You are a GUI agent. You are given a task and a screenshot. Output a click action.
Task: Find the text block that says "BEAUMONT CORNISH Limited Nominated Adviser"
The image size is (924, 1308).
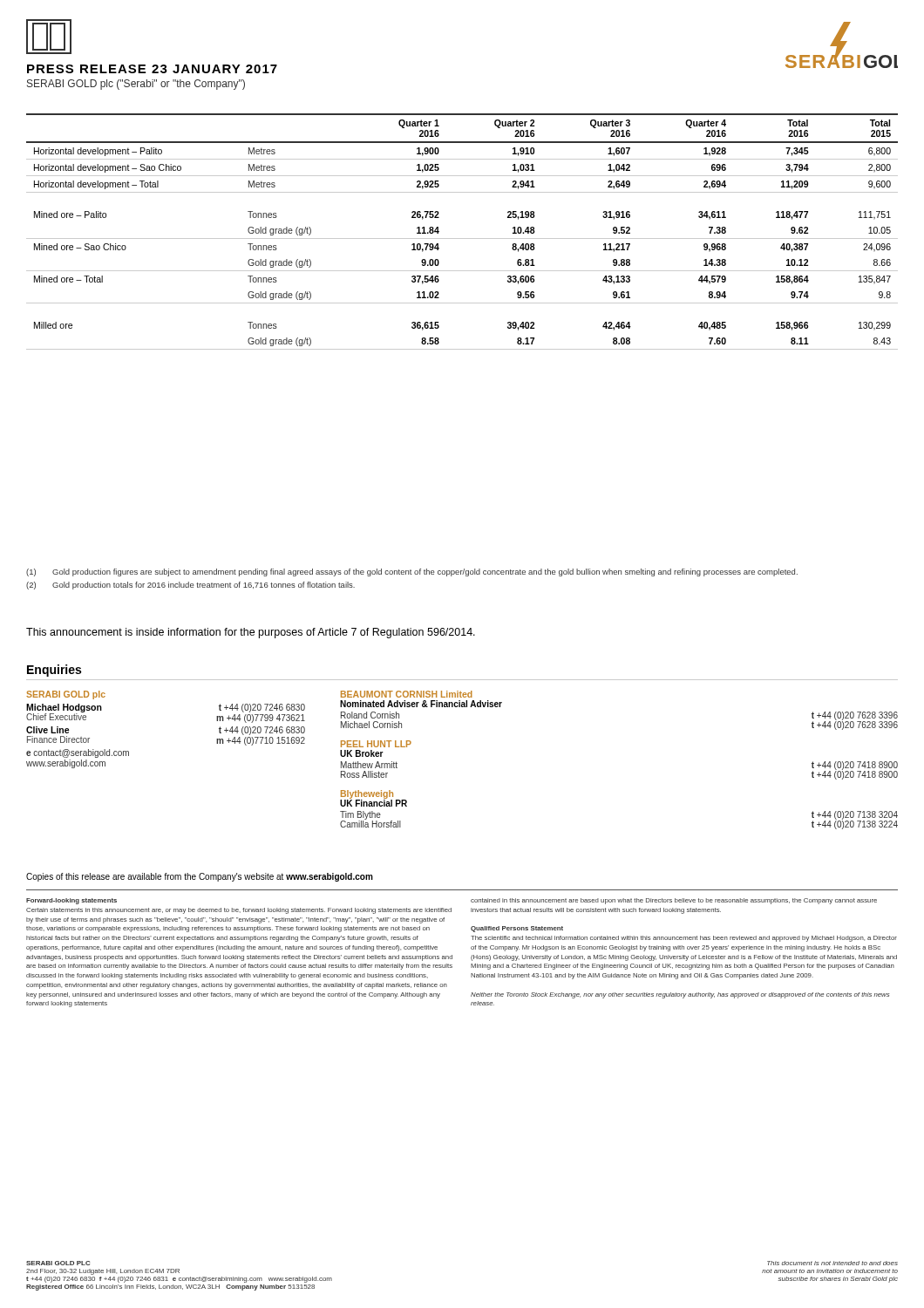(x=407, y=694)
